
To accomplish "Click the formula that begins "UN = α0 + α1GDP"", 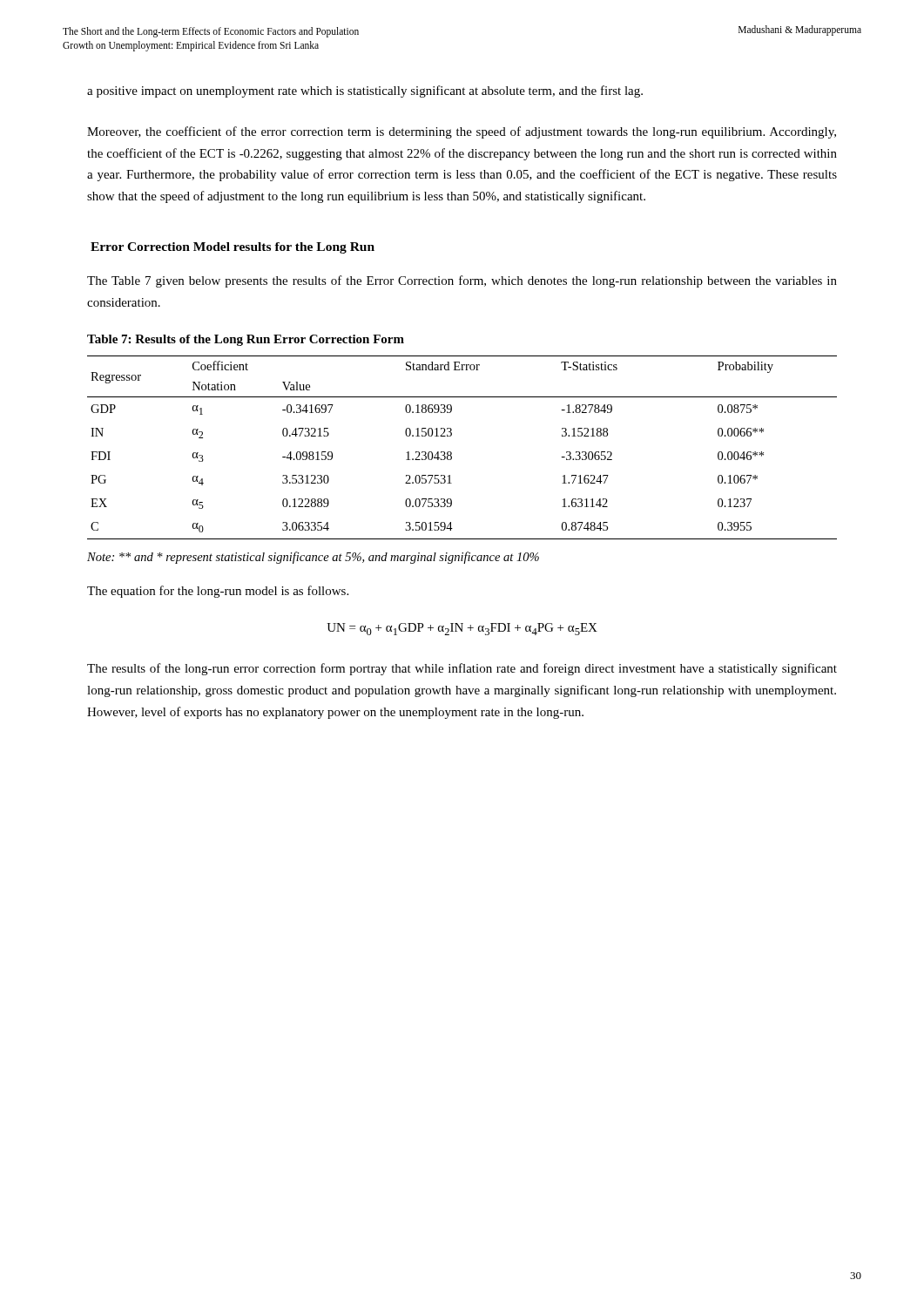I will coord(462,629).
